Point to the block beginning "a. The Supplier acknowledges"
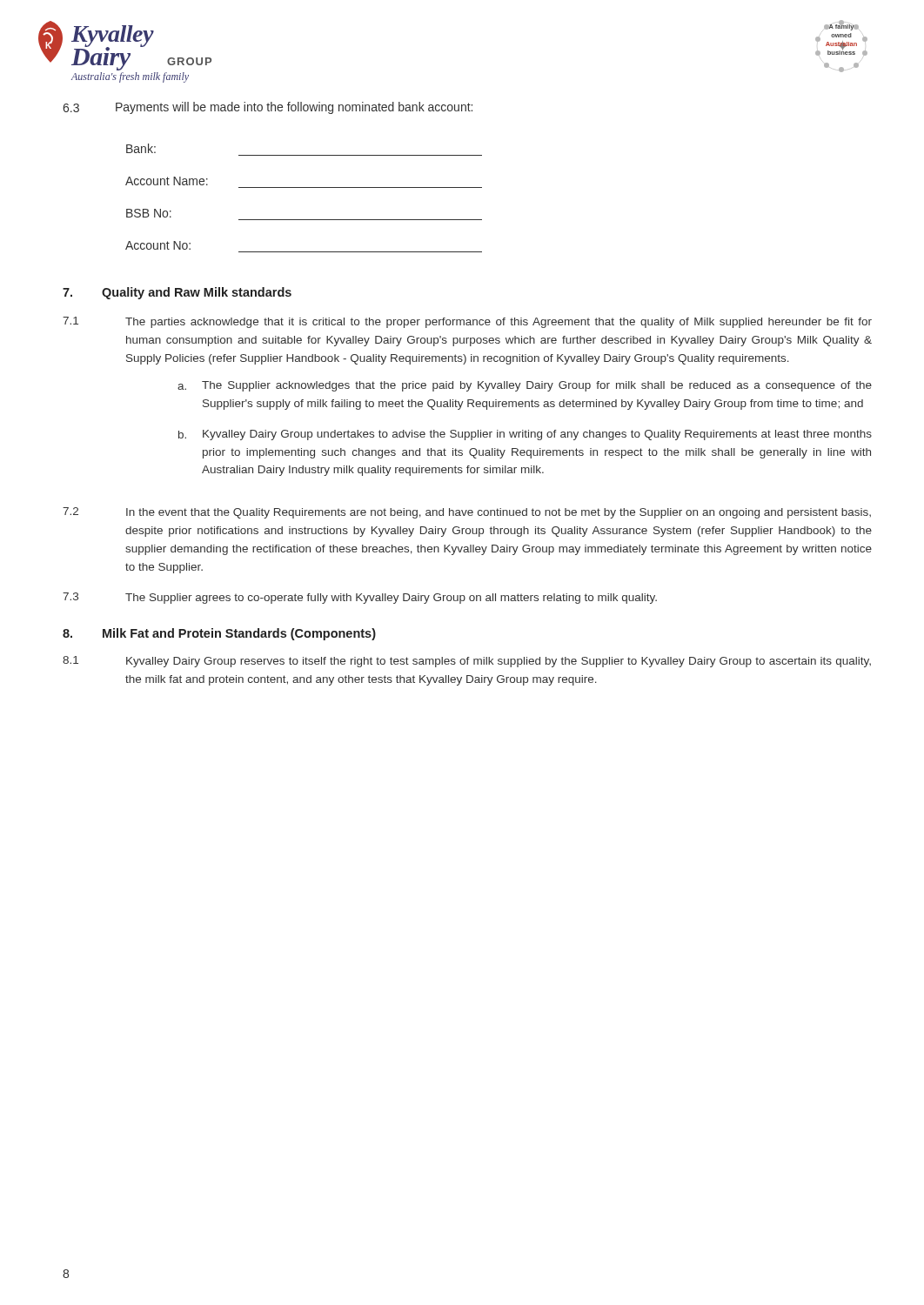The height and width of the screenshot is (1305, 924). coord(525,395)
